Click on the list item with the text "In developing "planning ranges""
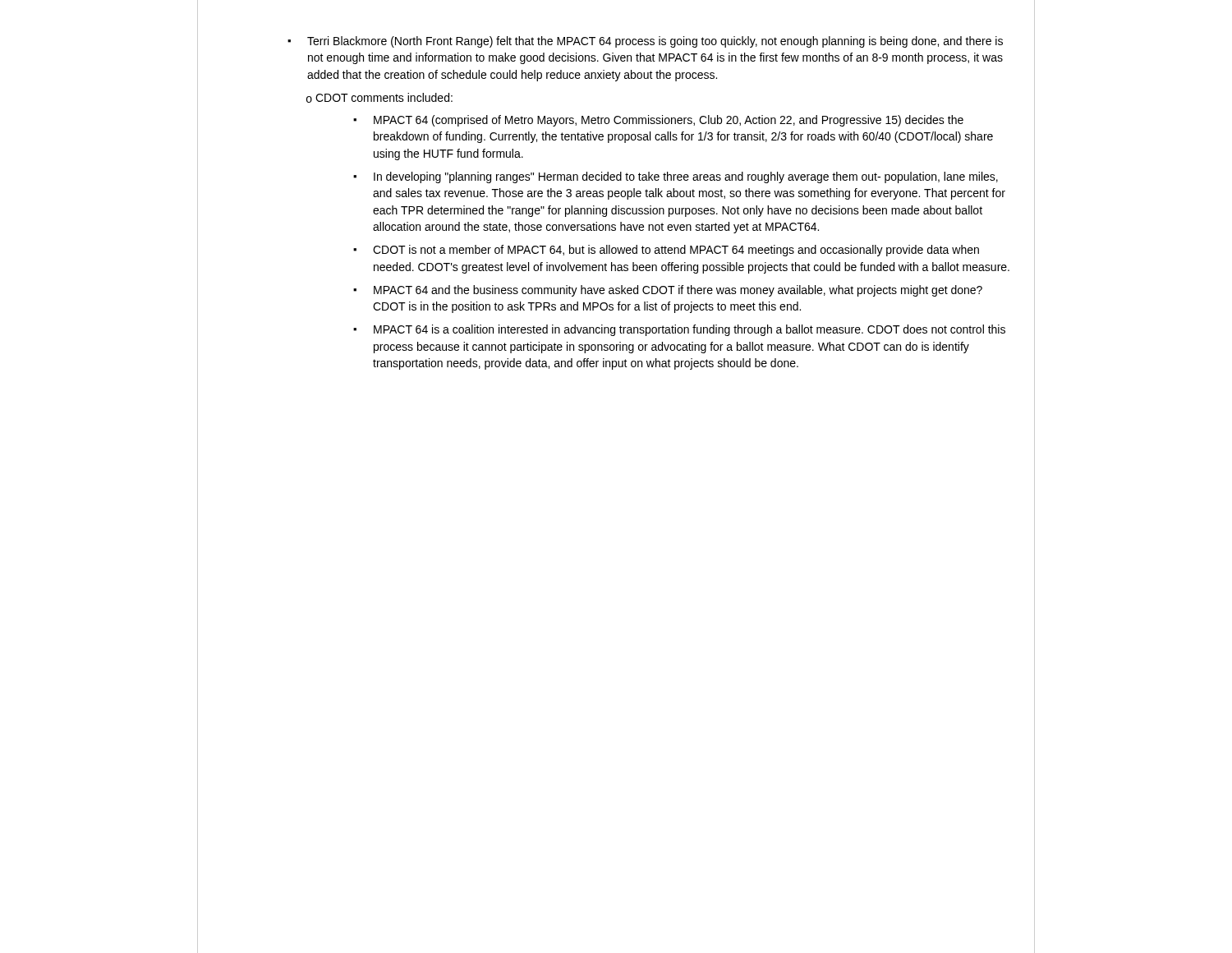The height and width of the screenshot is (953, 1232). [x=682, y=202]
